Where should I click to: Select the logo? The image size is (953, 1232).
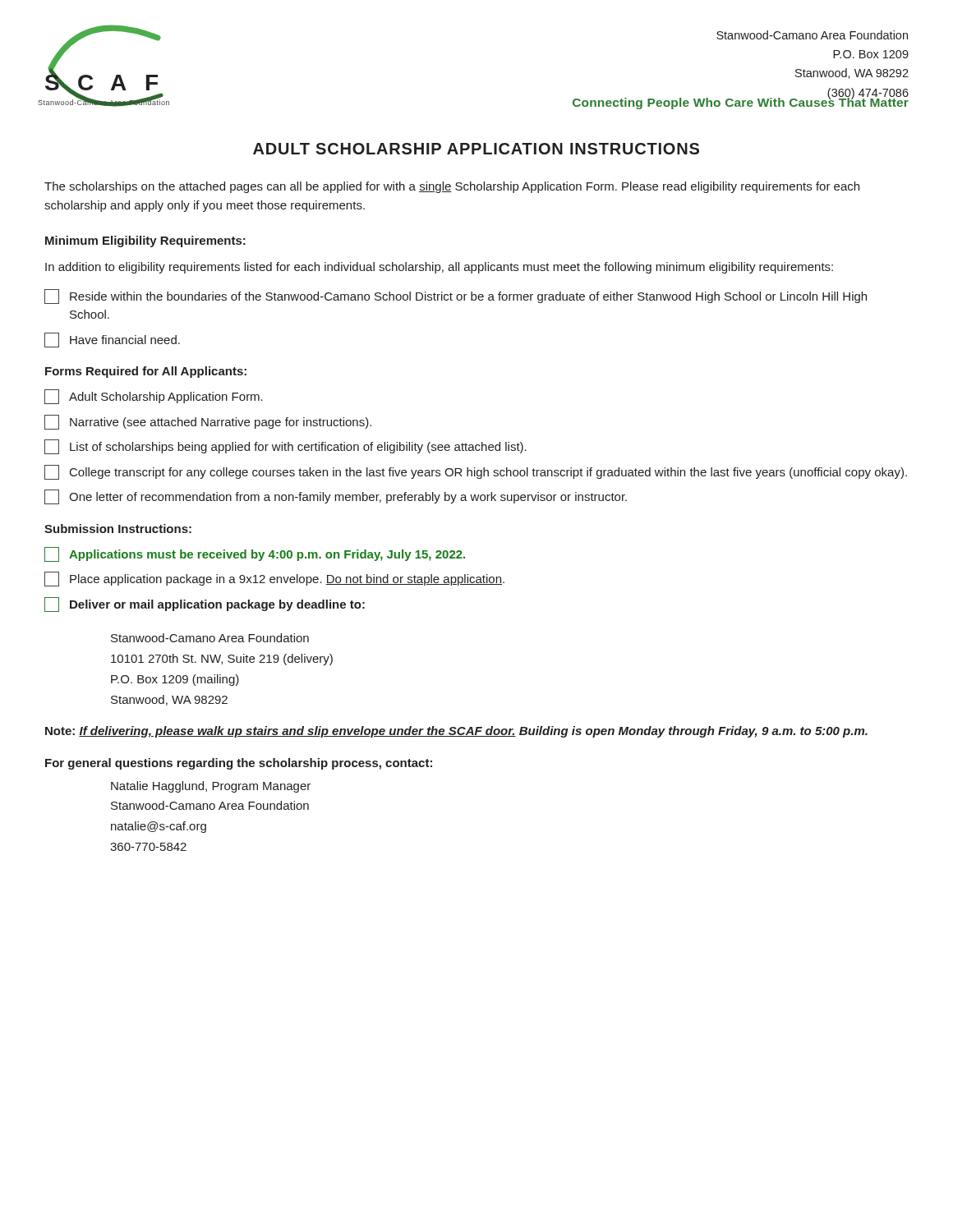pyautogui.click(x=114, y=69)
